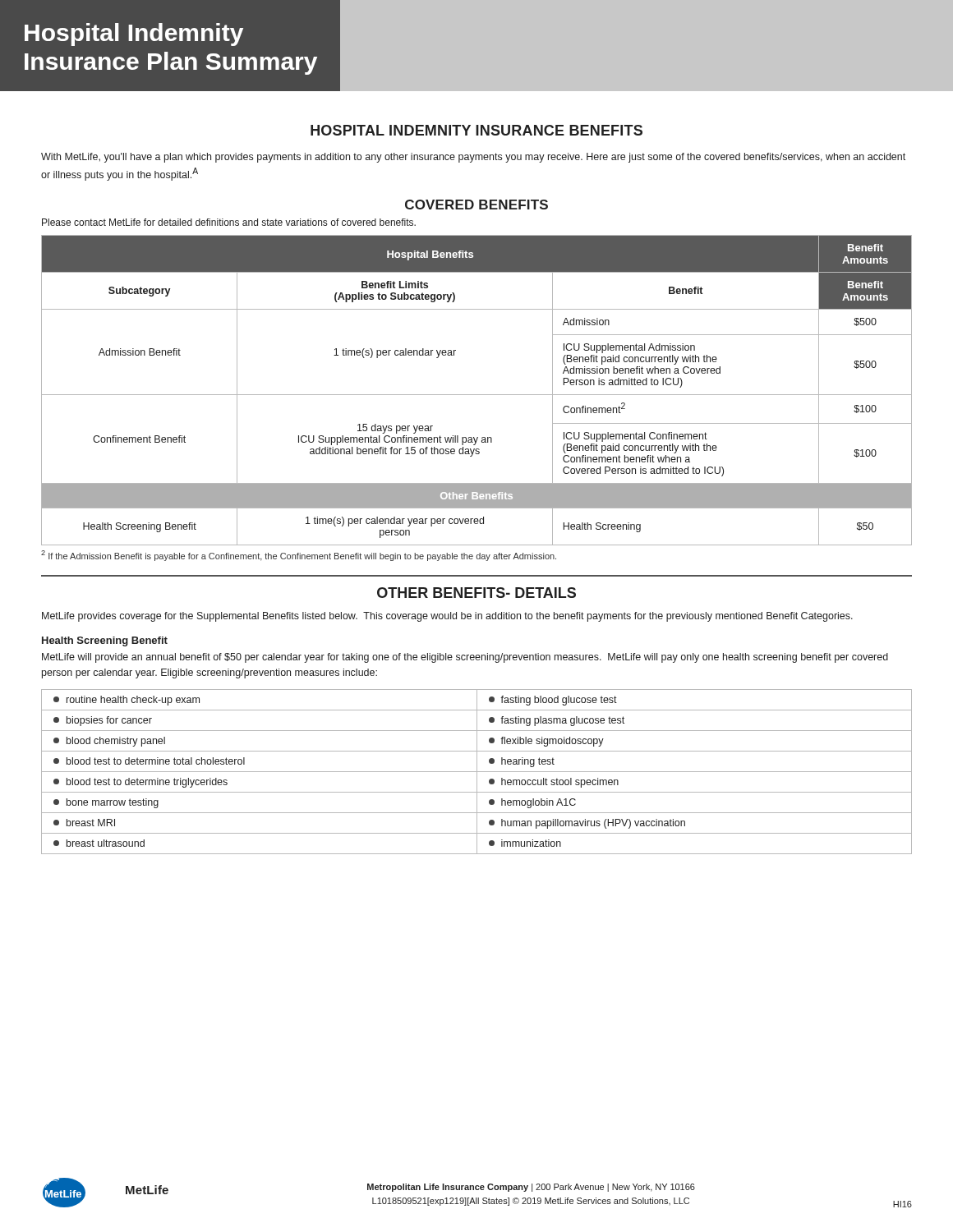Click on the list item containing "breast MRI"
The height and width of the screenshot is (1232, 953).
point(261,823)
